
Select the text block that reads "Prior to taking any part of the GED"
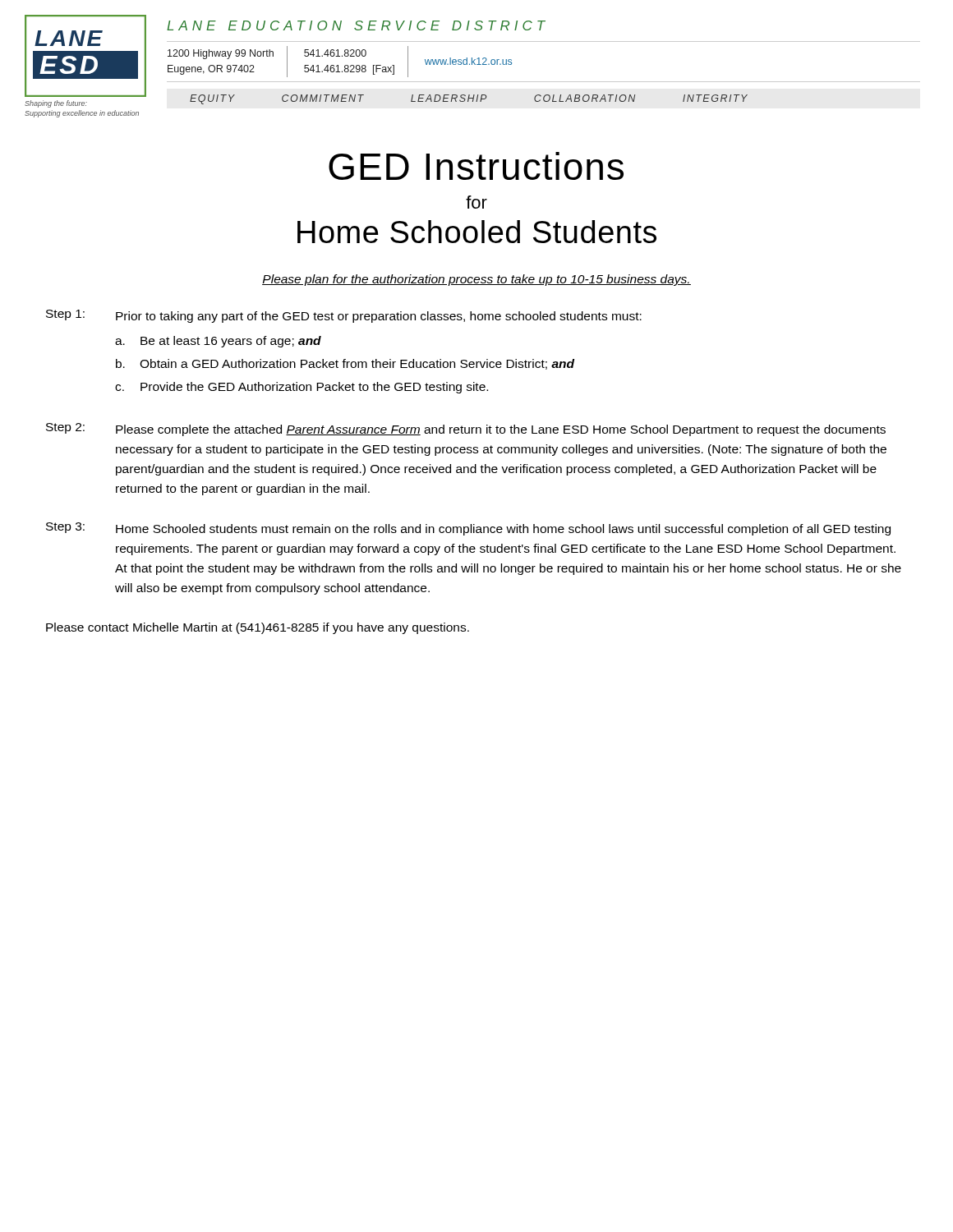click(x=511, y=352)
